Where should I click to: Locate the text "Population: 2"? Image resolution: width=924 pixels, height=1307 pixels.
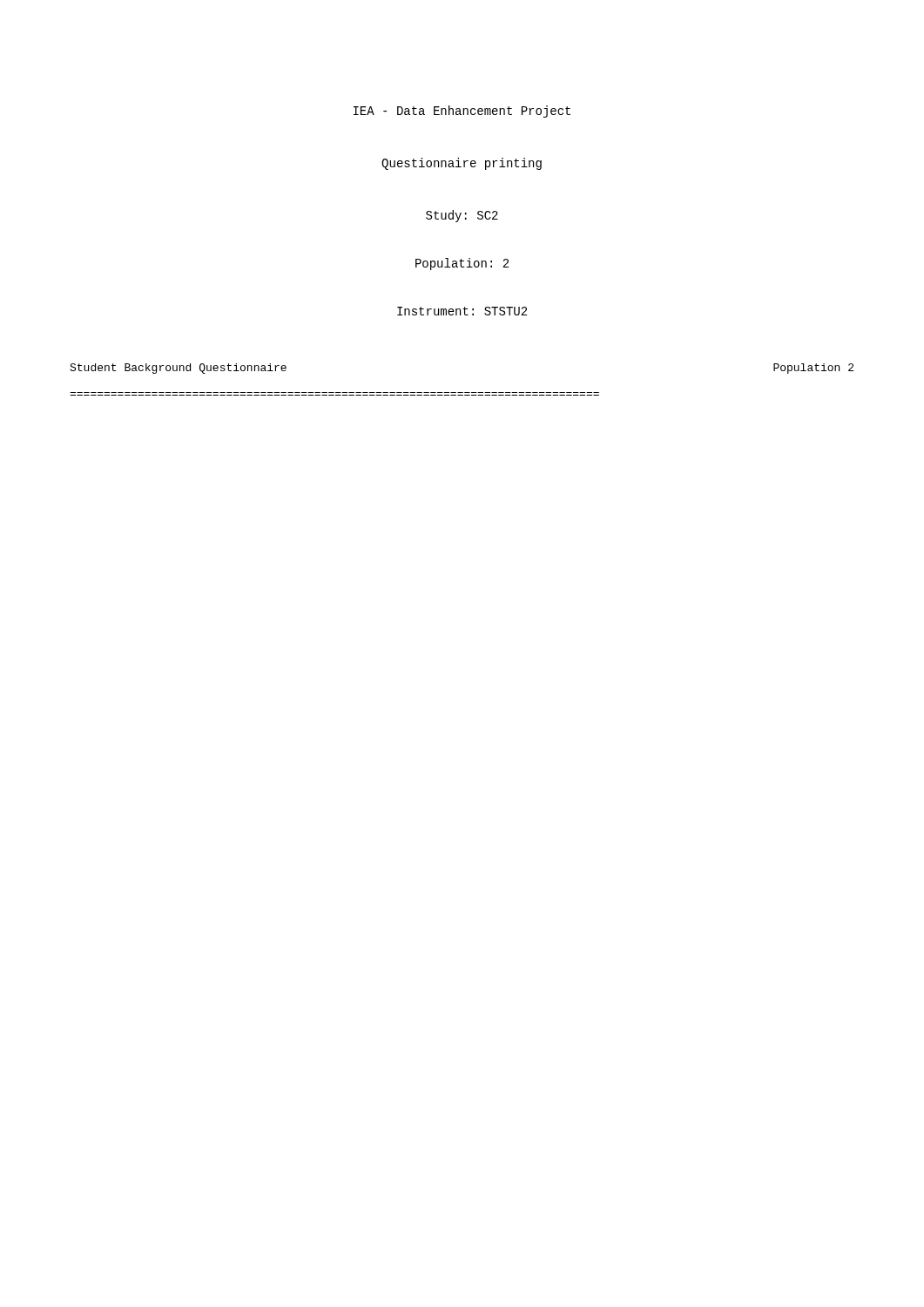pyautogui.click(x=462, y=264)
